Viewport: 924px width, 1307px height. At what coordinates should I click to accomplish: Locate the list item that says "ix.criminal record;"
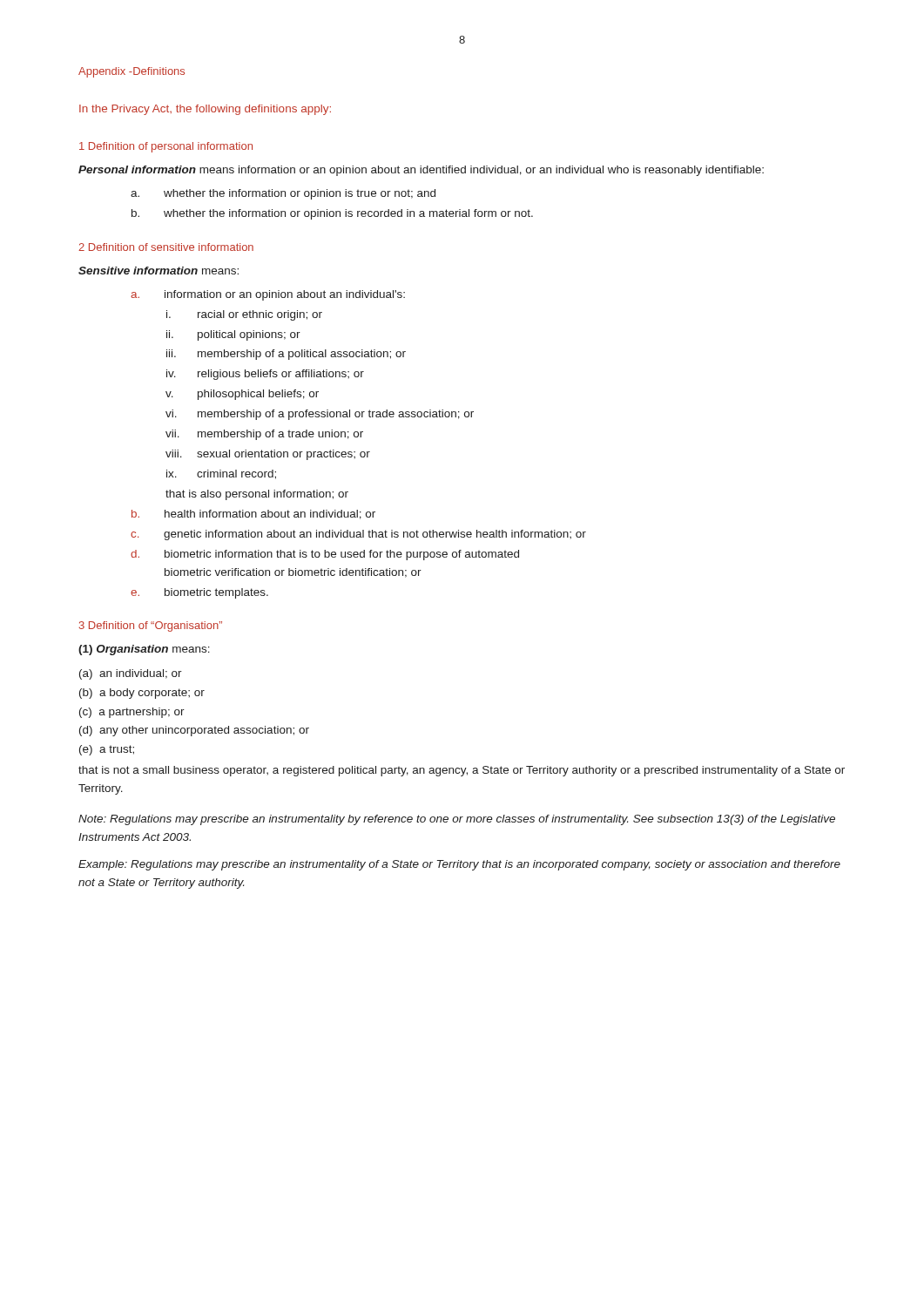click(221, 474)
